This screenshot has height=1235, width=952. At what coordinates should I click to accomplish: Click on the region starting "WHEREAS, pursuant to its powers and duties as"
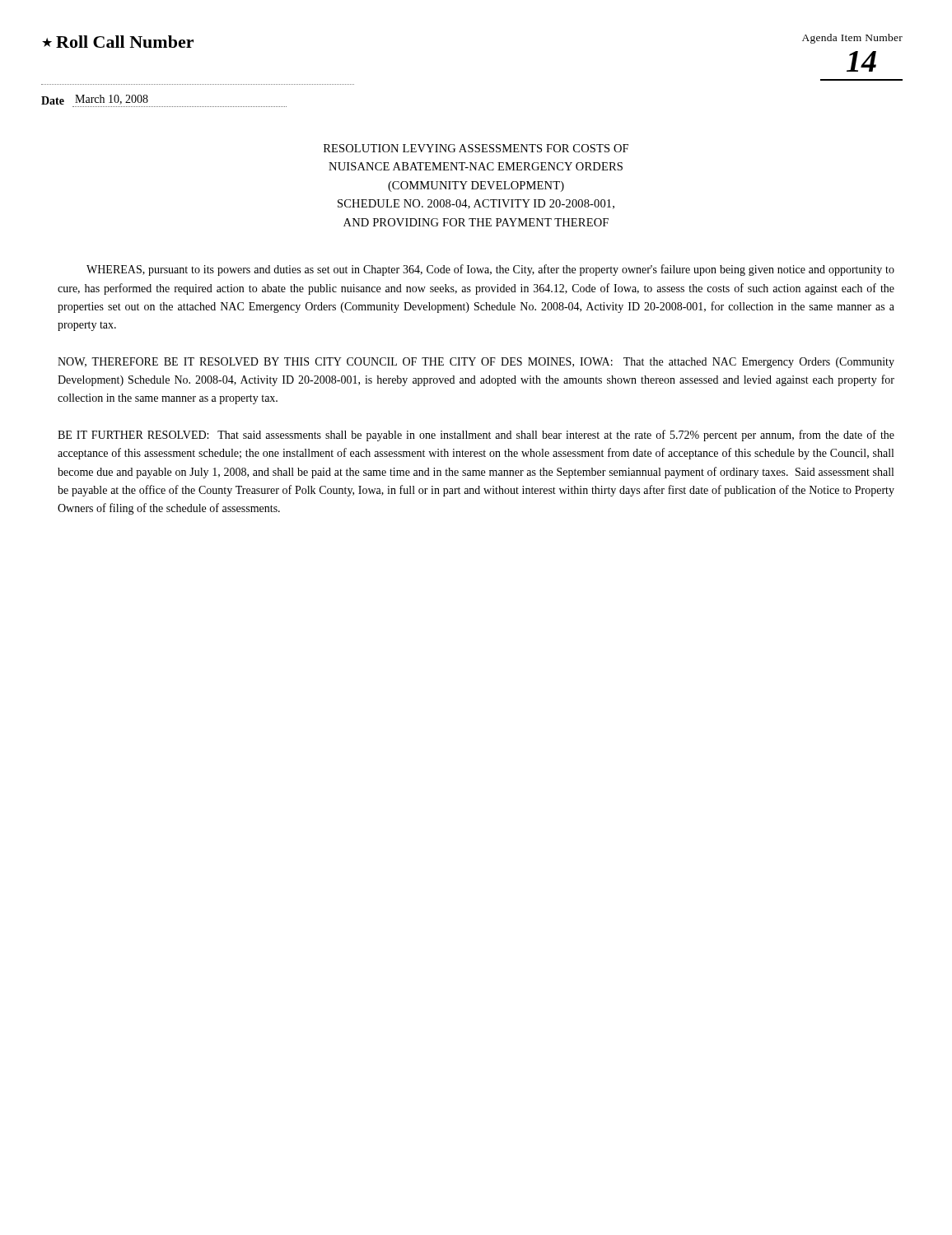coord(476,297)
